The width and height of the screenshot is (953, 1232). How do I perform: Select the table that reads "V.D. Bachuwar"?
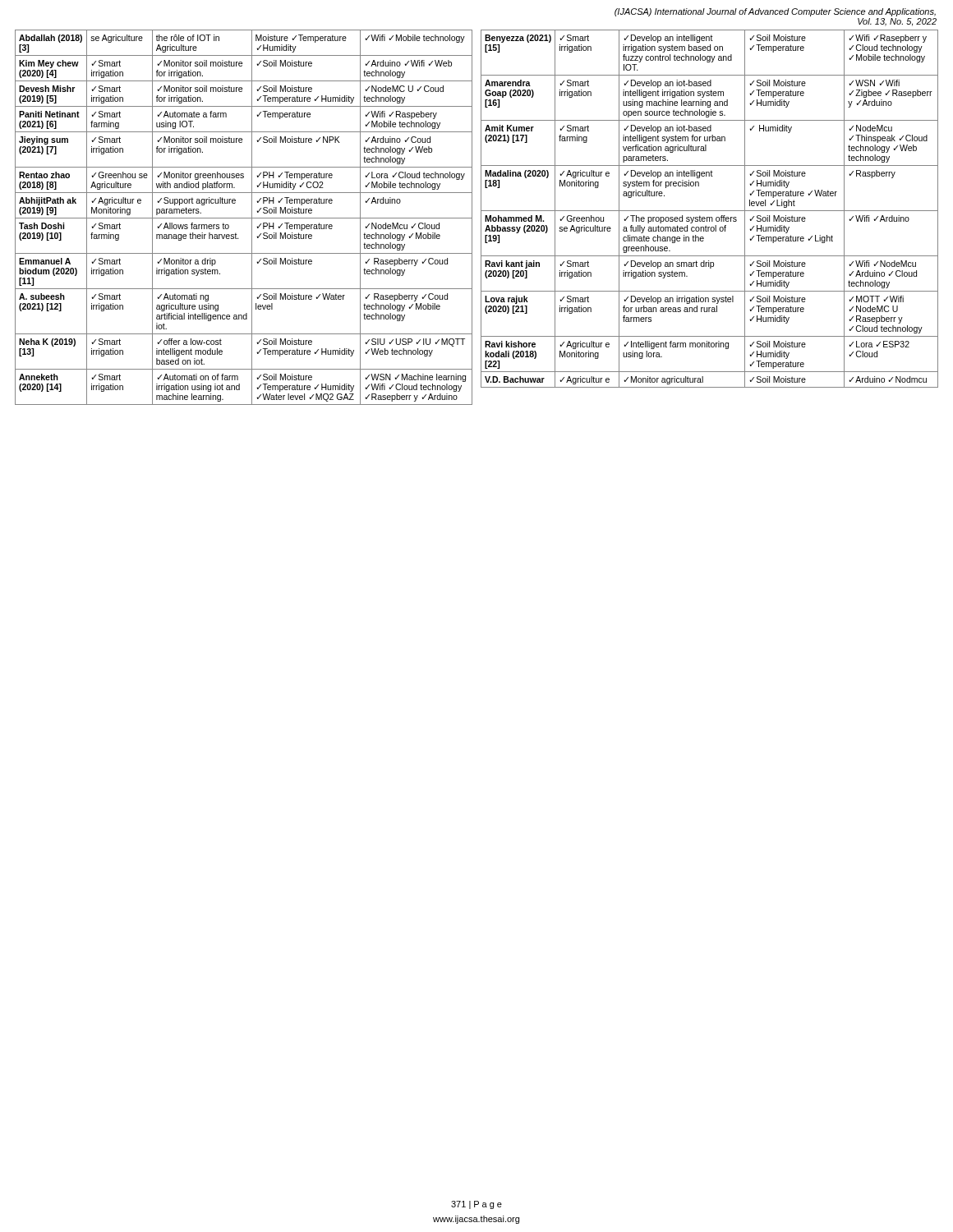pos(709,217)
